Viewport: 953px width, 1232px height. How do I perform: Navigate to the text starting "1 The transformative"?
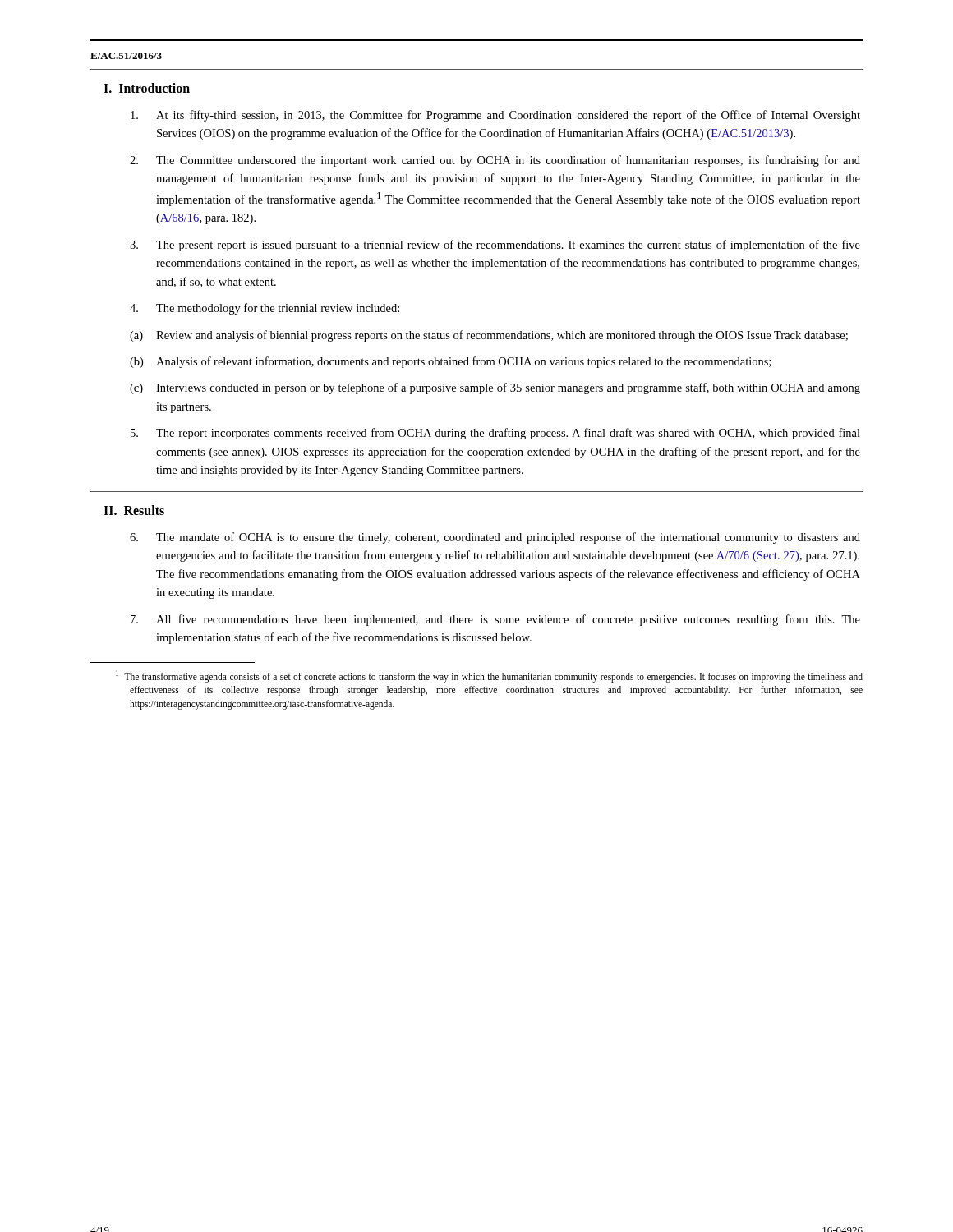click(489, 688)
